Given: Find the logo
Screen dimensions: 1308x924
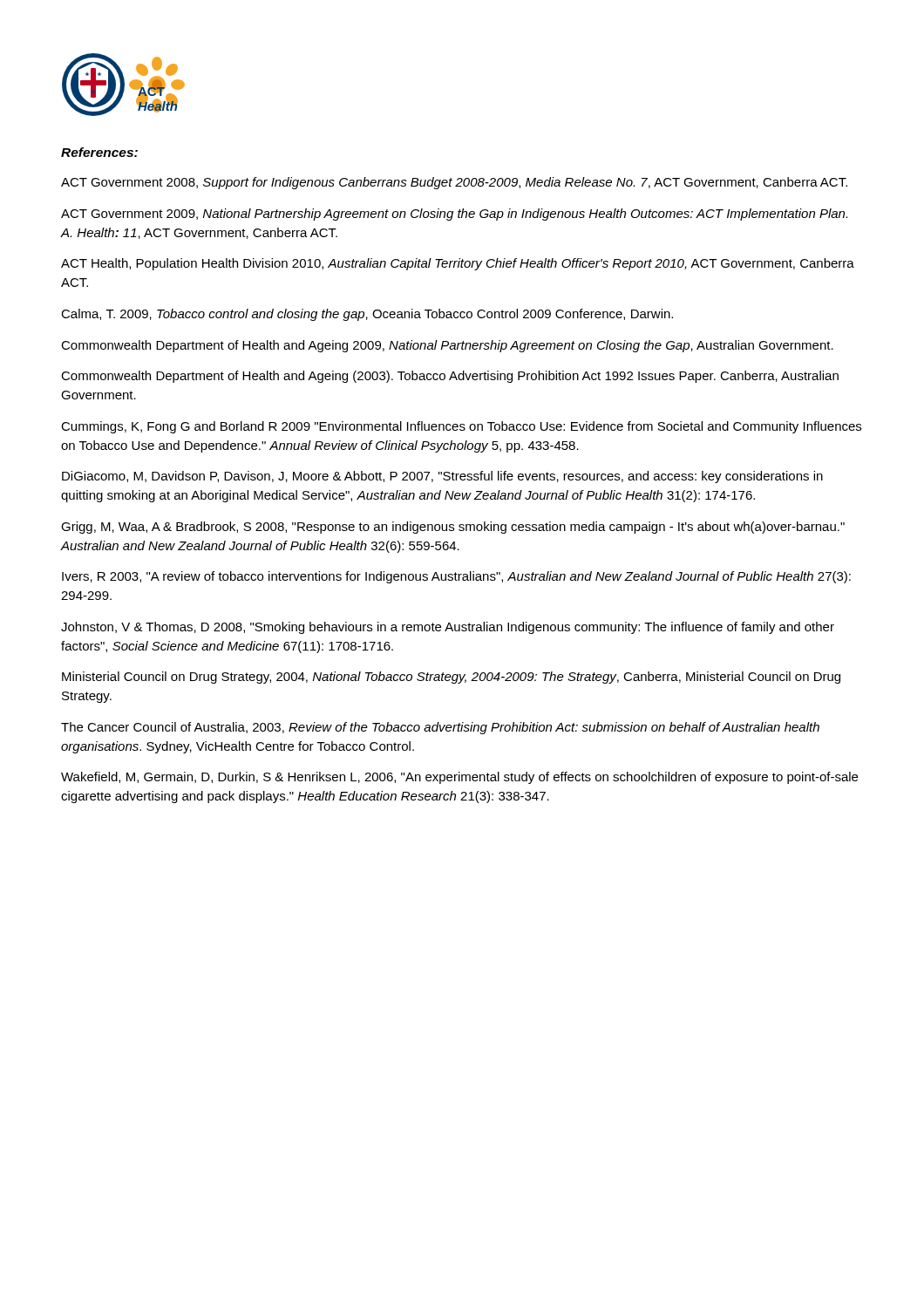Looking at the screenshot, I should click(462, 86).
